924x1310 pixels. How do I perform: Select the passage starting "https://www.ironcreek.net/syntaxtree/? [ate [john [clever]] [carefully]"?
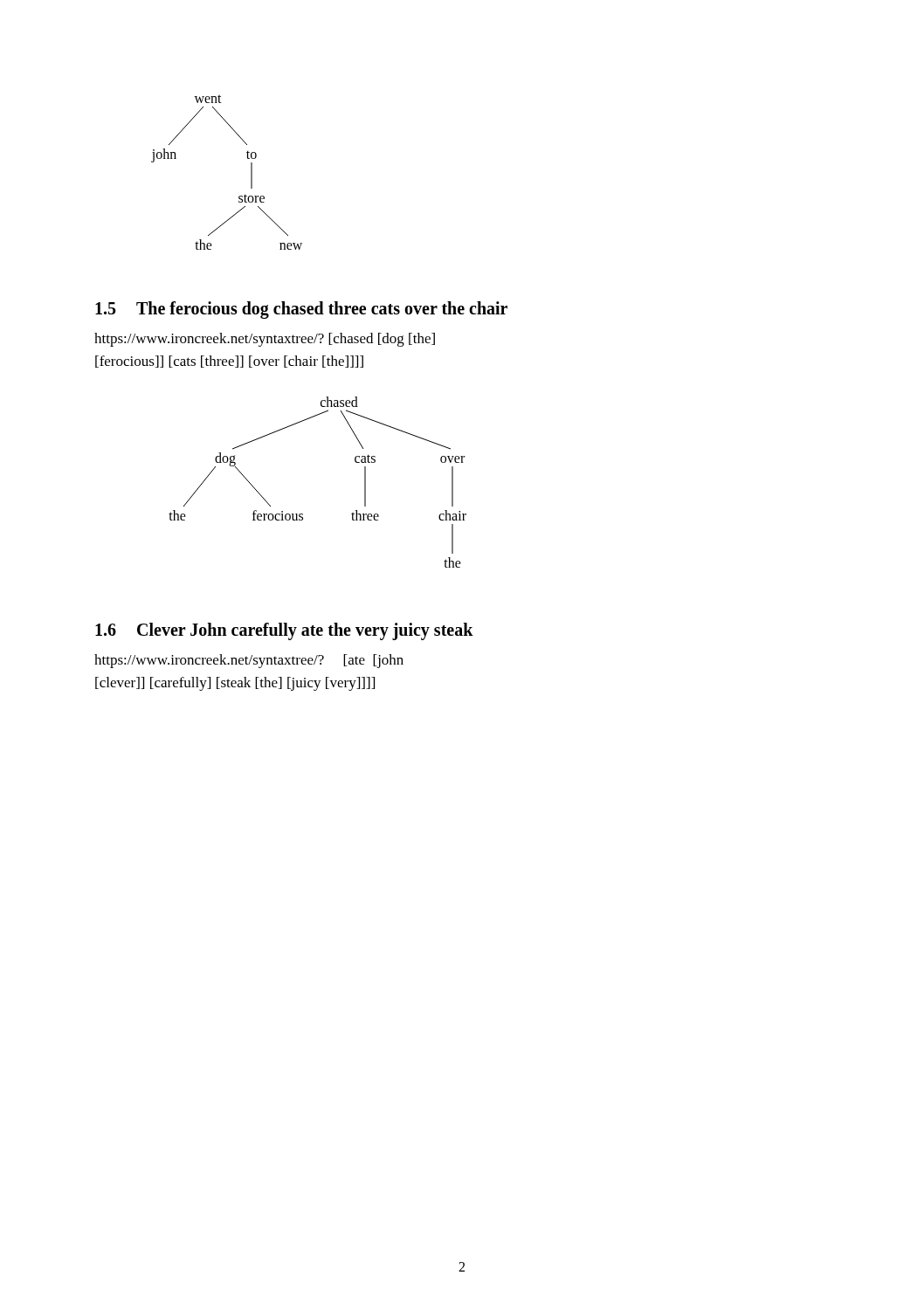coord(249,671)
